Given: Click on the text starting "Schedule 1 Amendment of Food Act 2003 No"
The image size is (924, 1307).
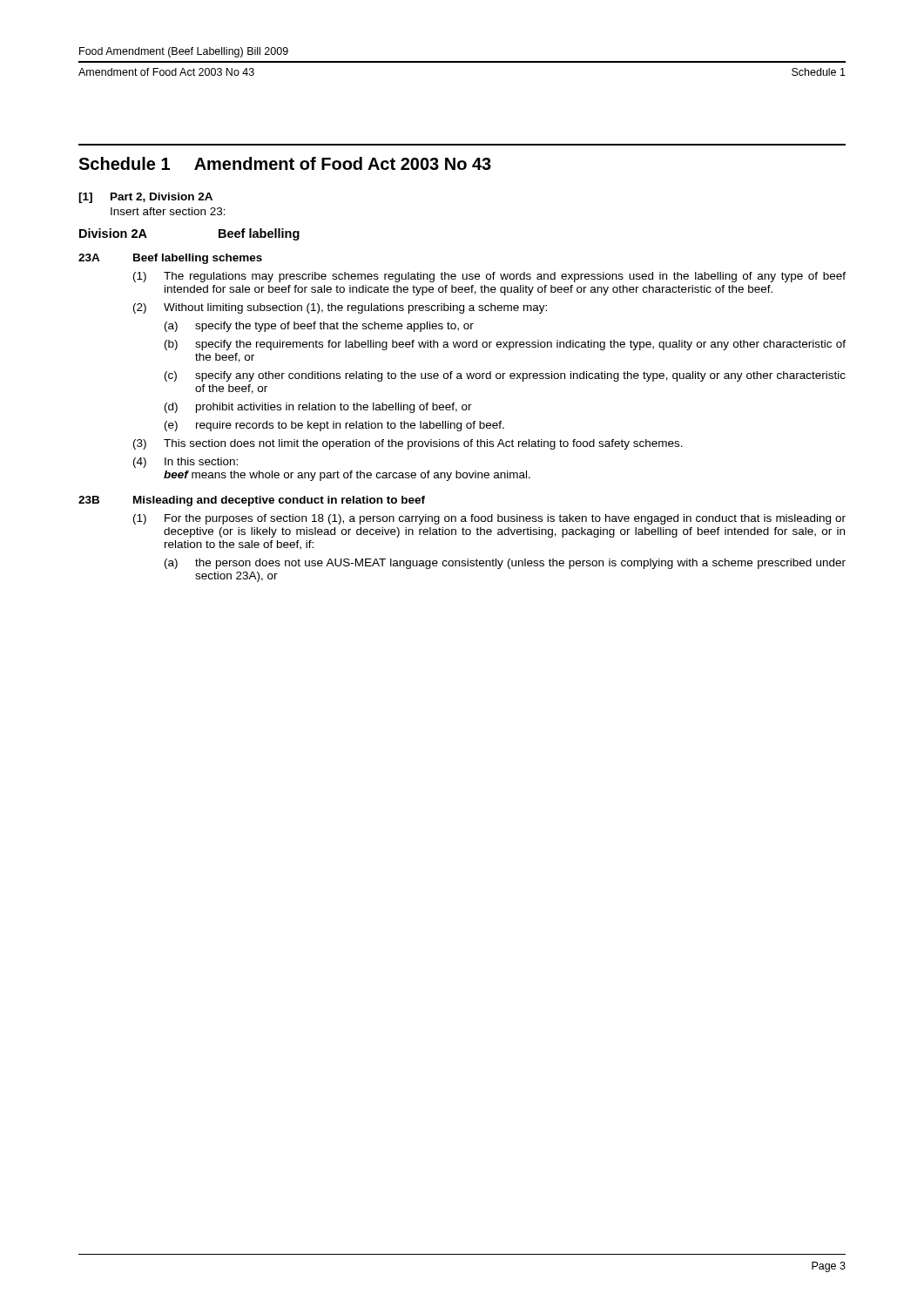Looking at the screenshot, I should click(x=462, y=164).
